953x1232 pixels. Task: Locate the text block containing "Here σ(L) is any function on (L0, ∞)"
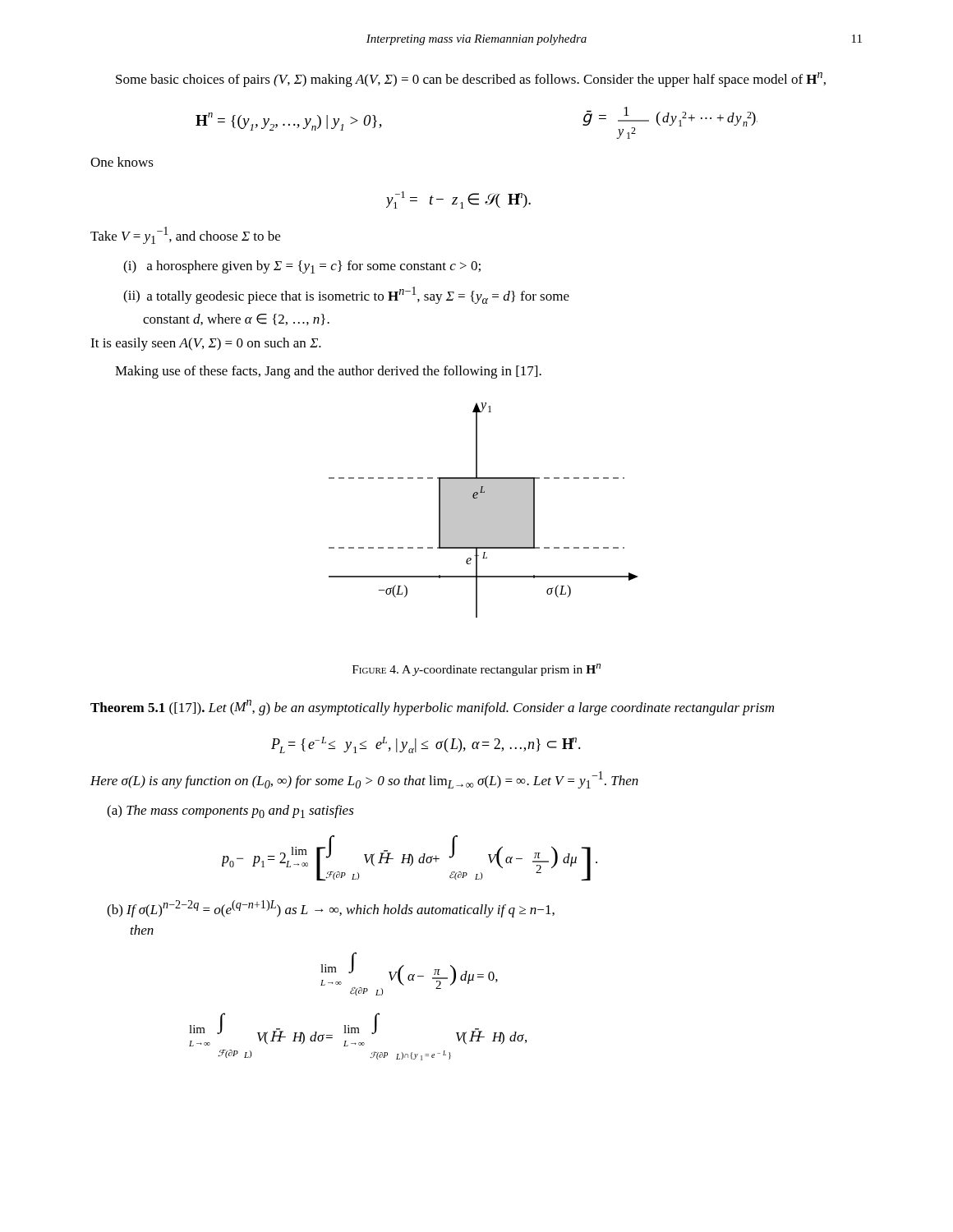click(x=476, y=780)
